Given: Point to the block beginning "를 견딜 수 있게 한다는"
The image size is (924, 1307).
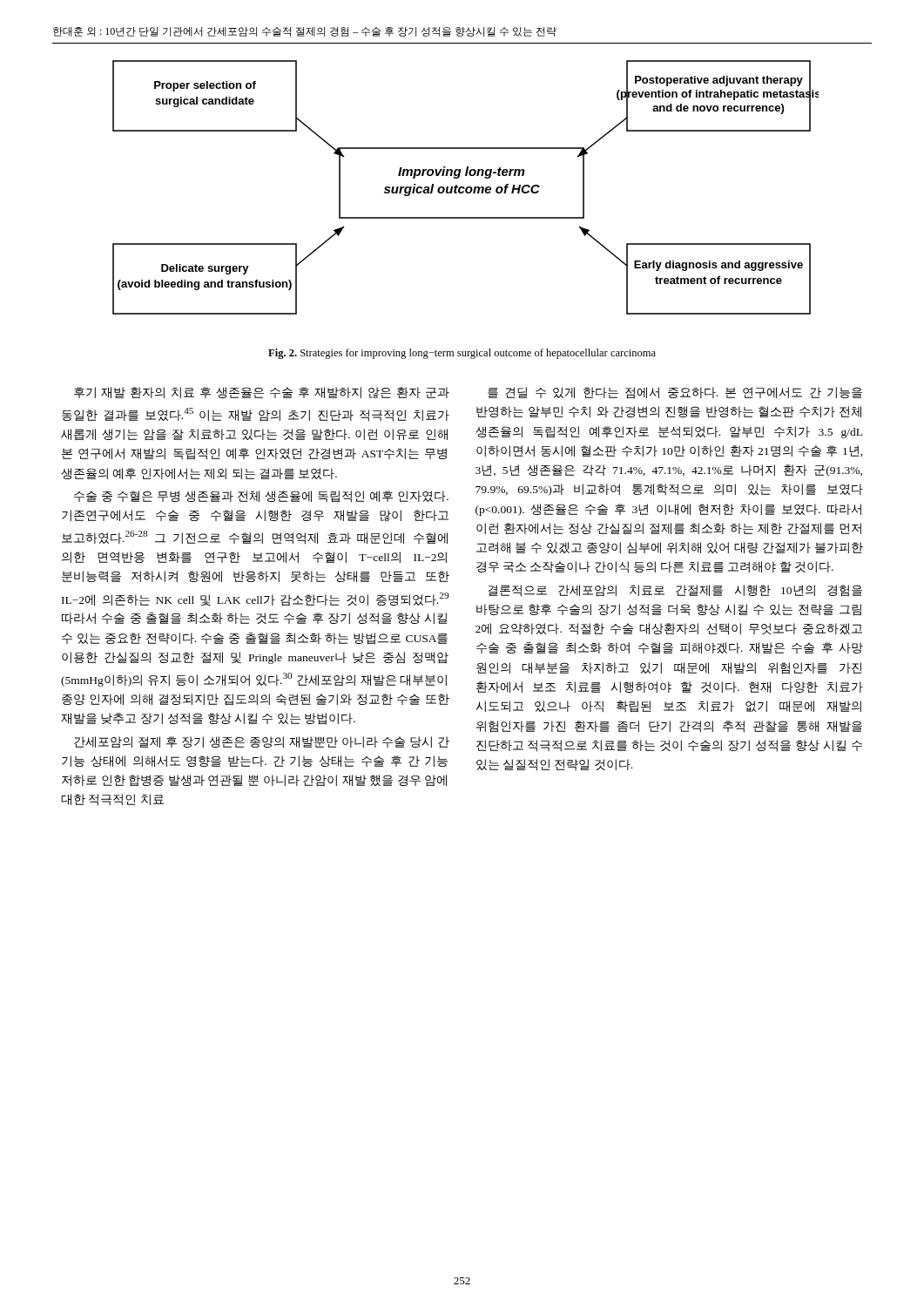Looking at the screenshot, I should click(x=669, y=579).
